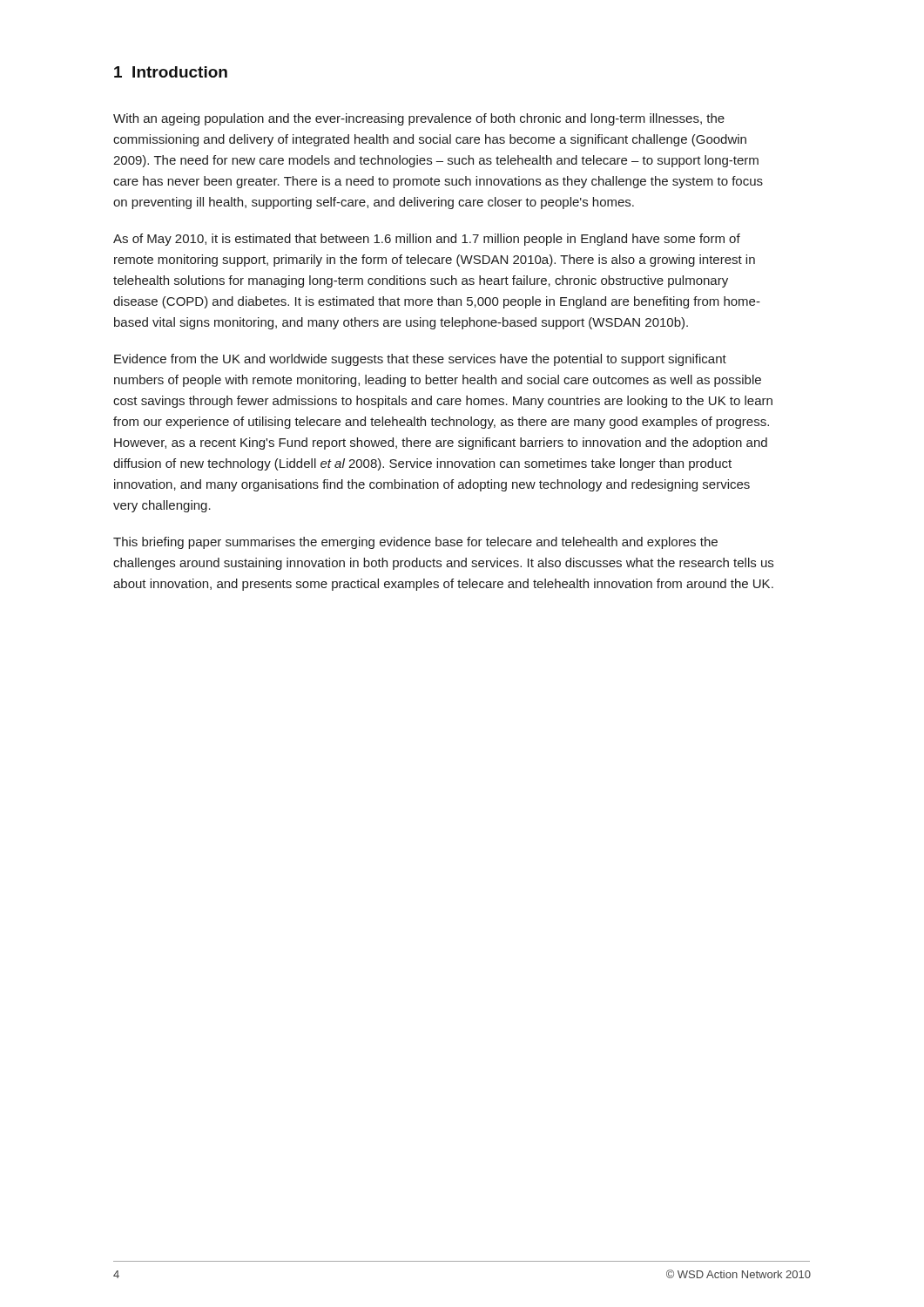924x1307 pixels.
Task: Select the text block containing "Evidence from the UK and worldwide suggests that"
Action: [x=443, y=432]
